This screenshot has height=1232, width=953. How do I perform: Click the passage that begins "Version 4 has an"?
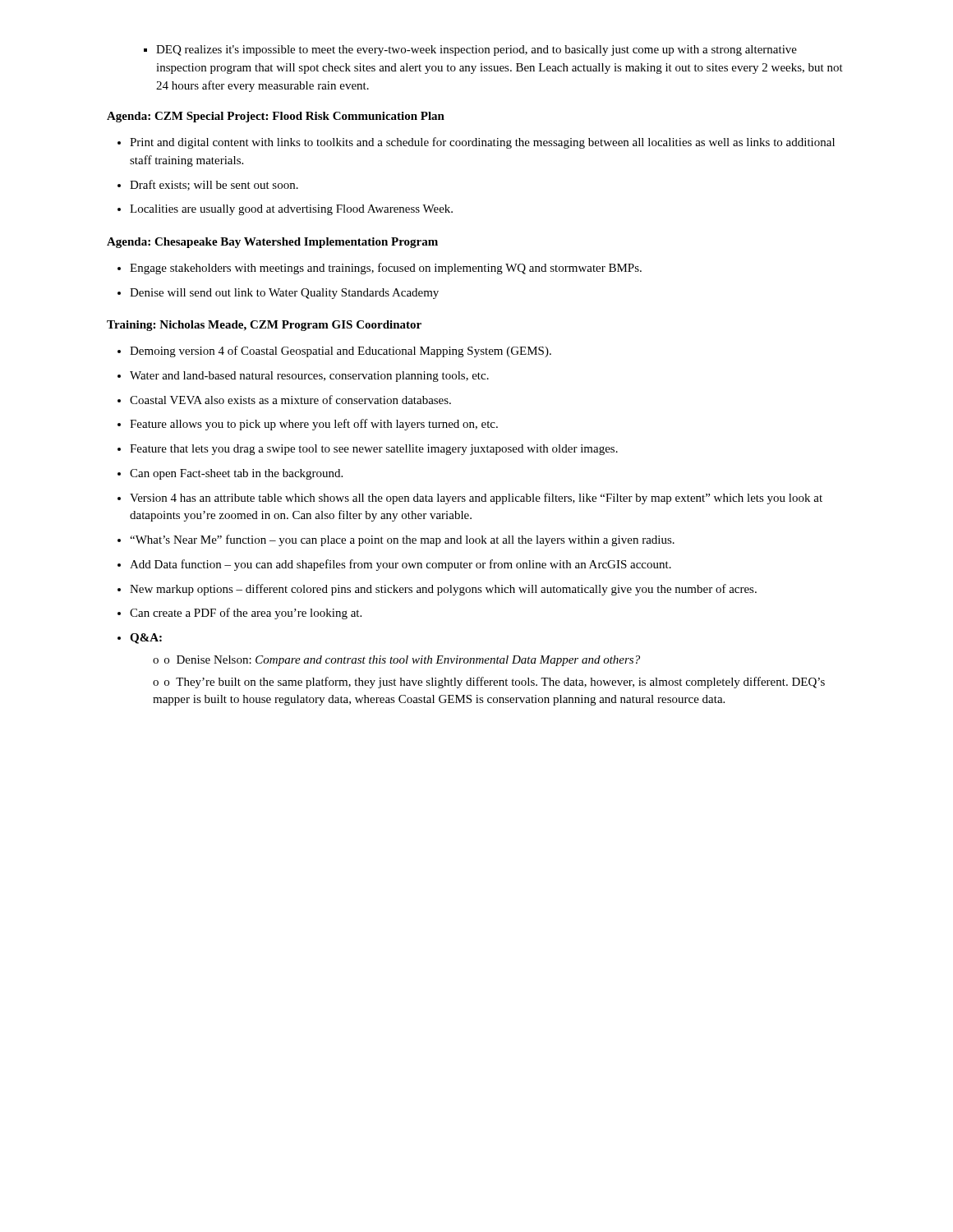pos(476,507)
